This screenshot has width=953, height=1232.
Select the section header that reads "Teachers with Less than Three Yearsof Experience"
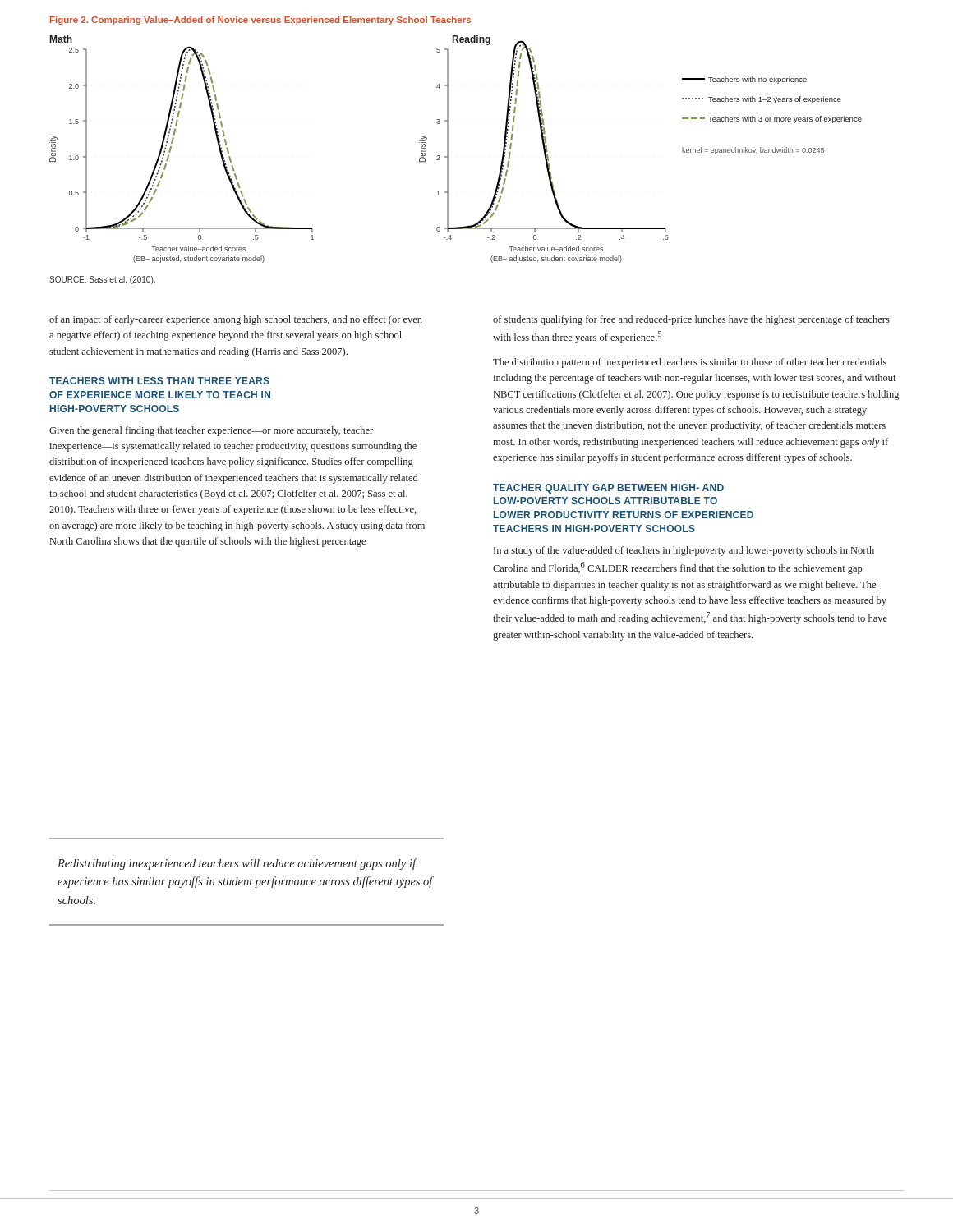click(160, 395)
